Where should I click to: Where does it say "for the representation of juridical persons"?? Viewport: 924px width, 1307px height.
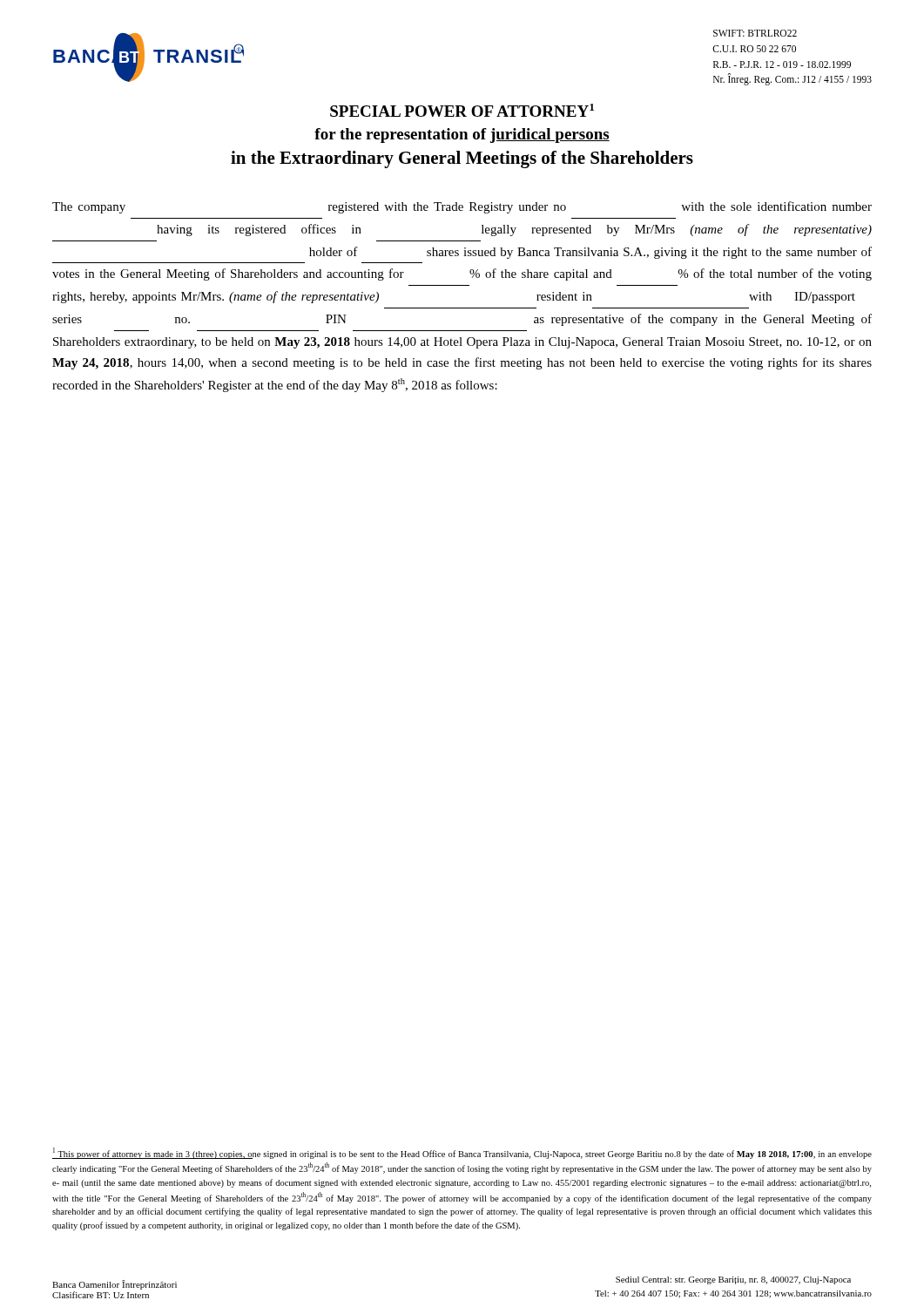point(462,134)
